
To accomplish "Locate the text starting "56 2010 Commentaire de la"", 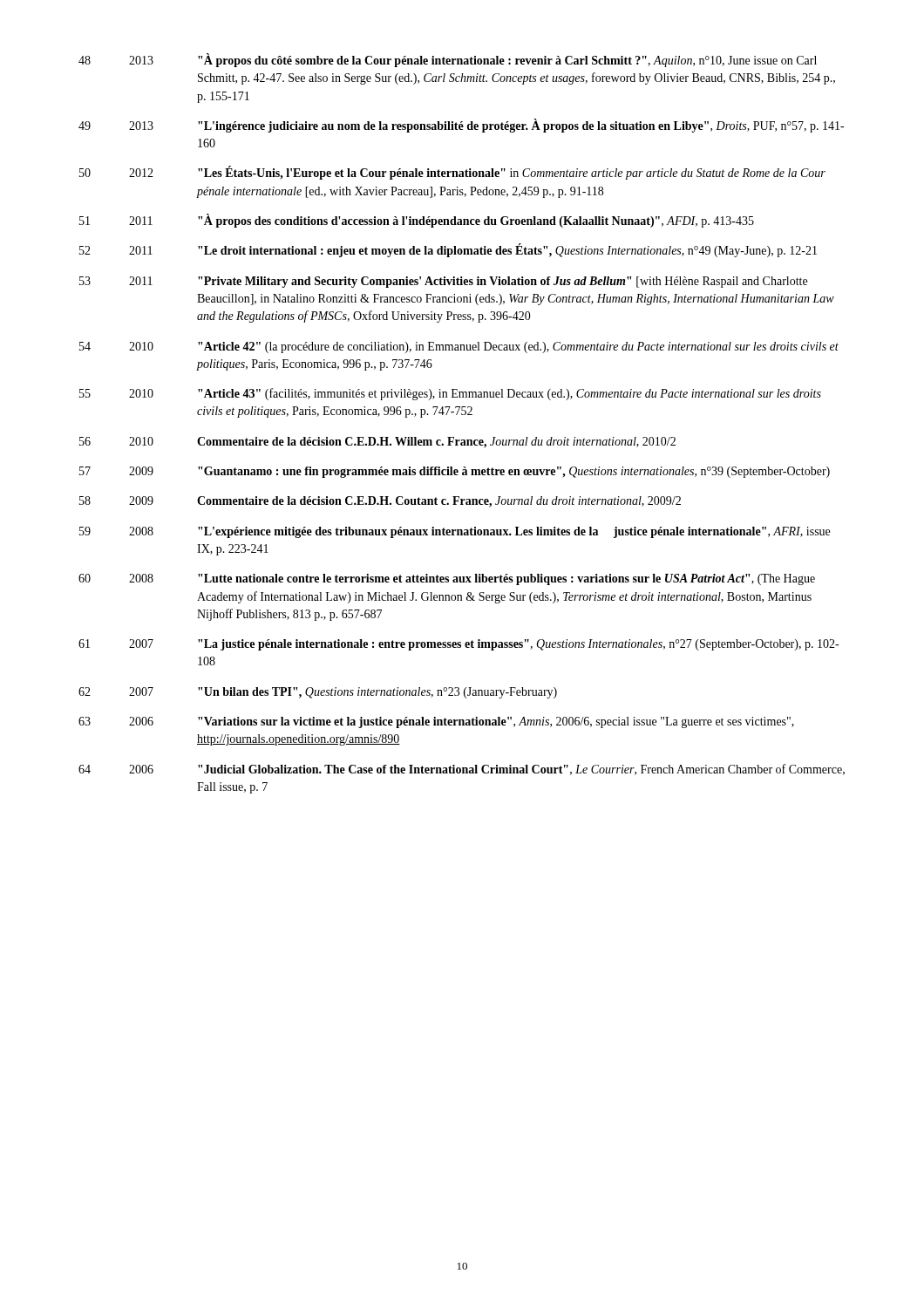I will (462, 442).
